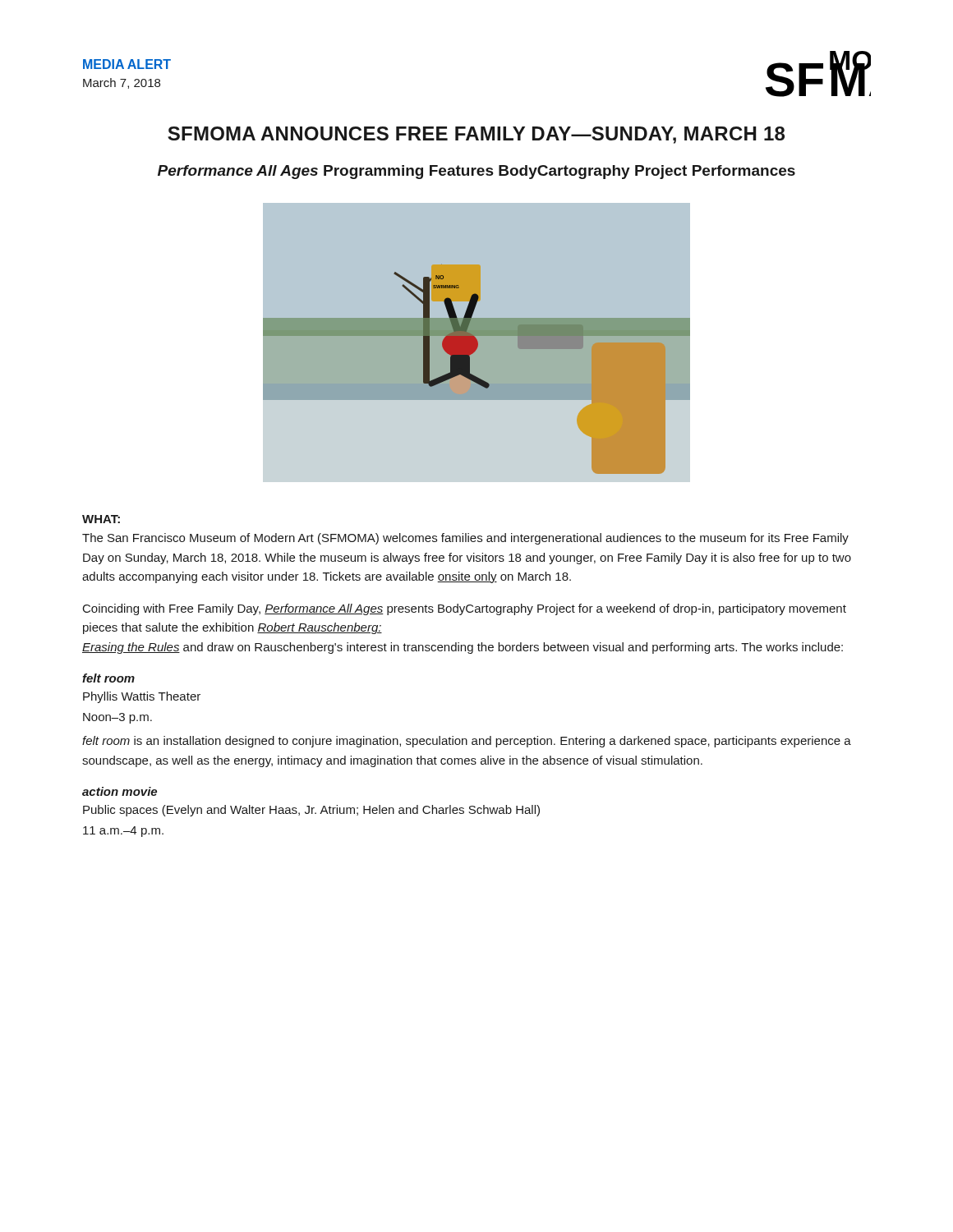Navigate to the passage starting "felt room"

(108, 678)
